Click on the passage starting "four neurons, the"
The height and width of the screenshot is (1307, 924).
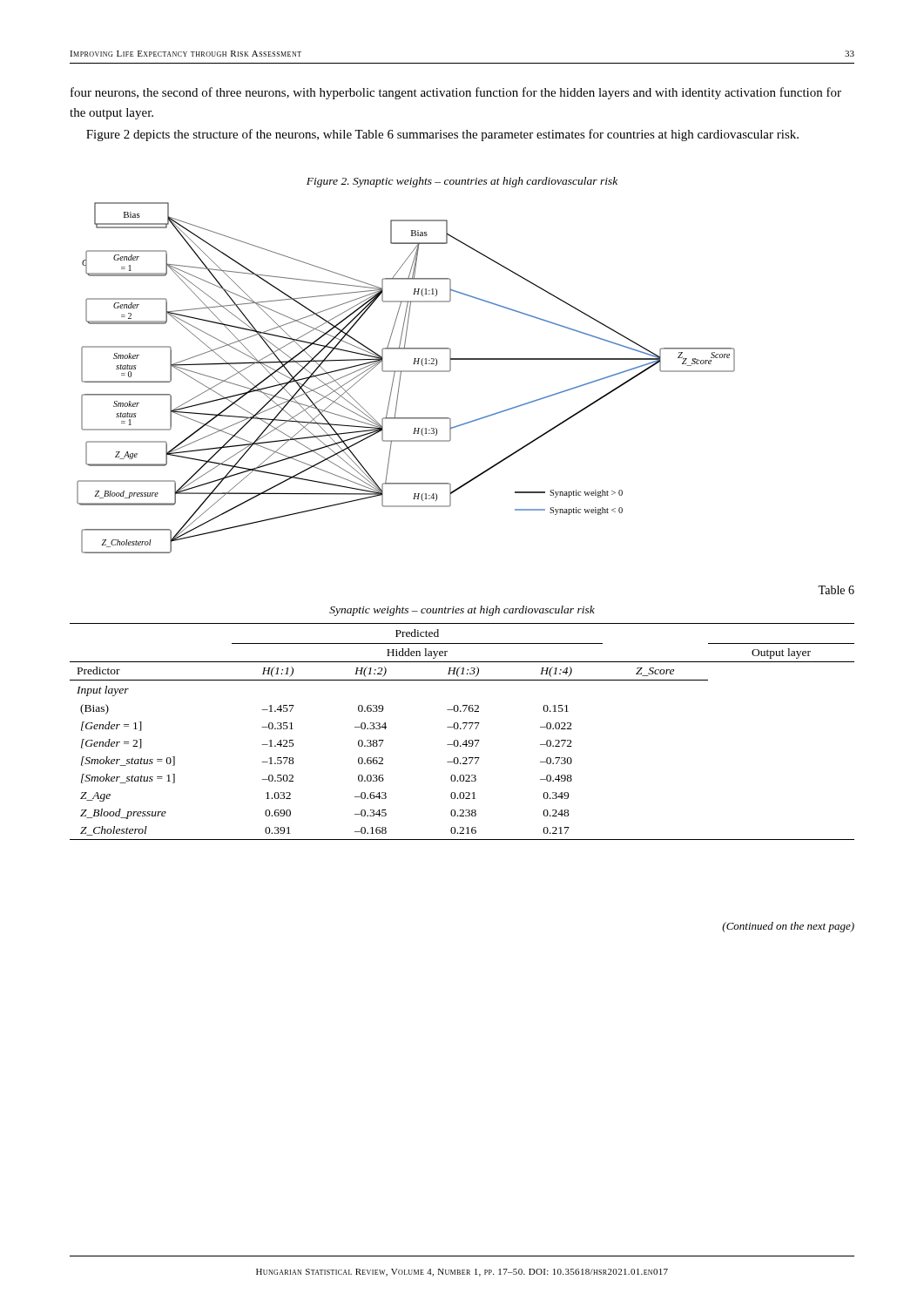coord(455,102)
